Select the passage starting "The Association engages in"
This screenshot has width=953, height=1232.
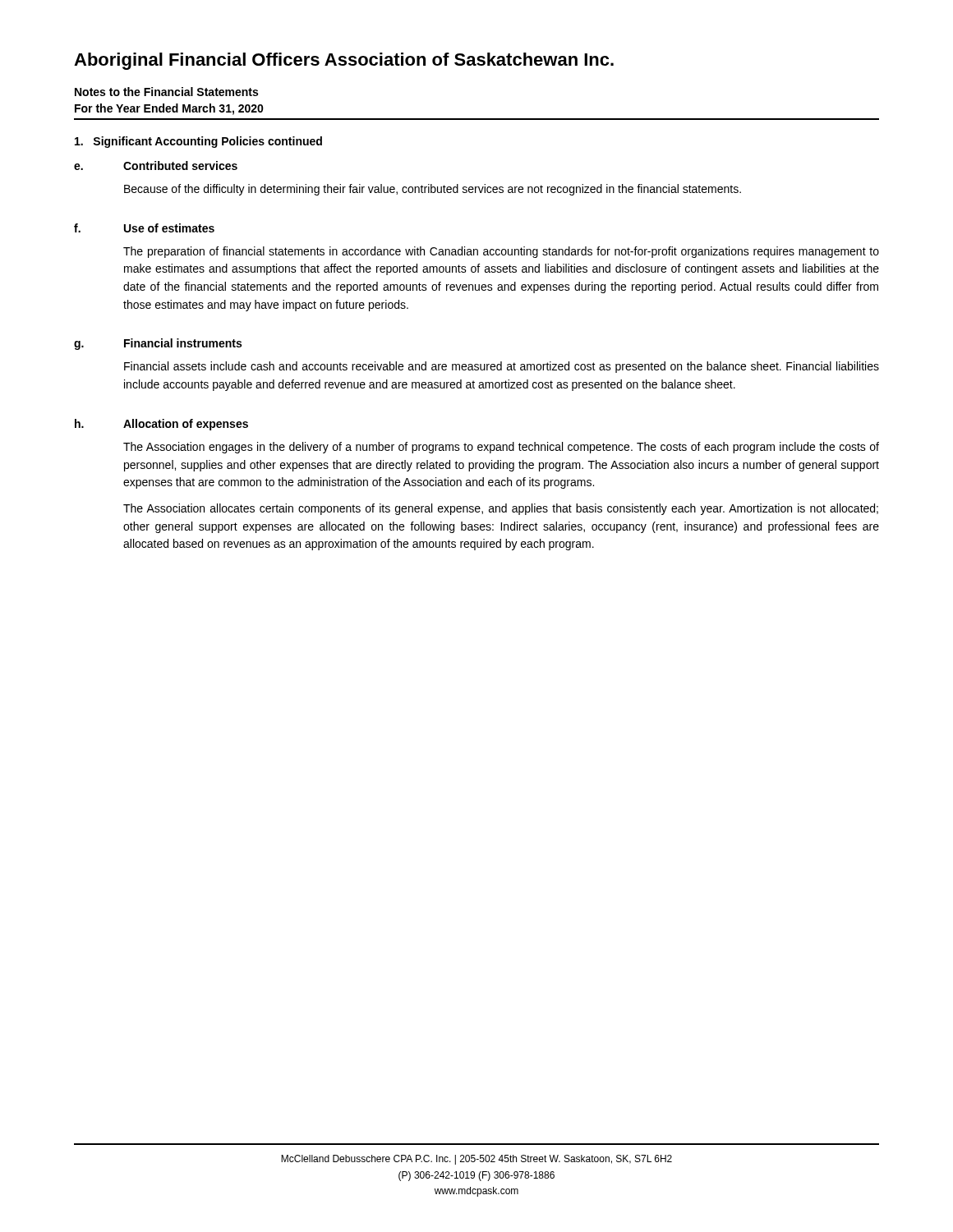[501, 464]
